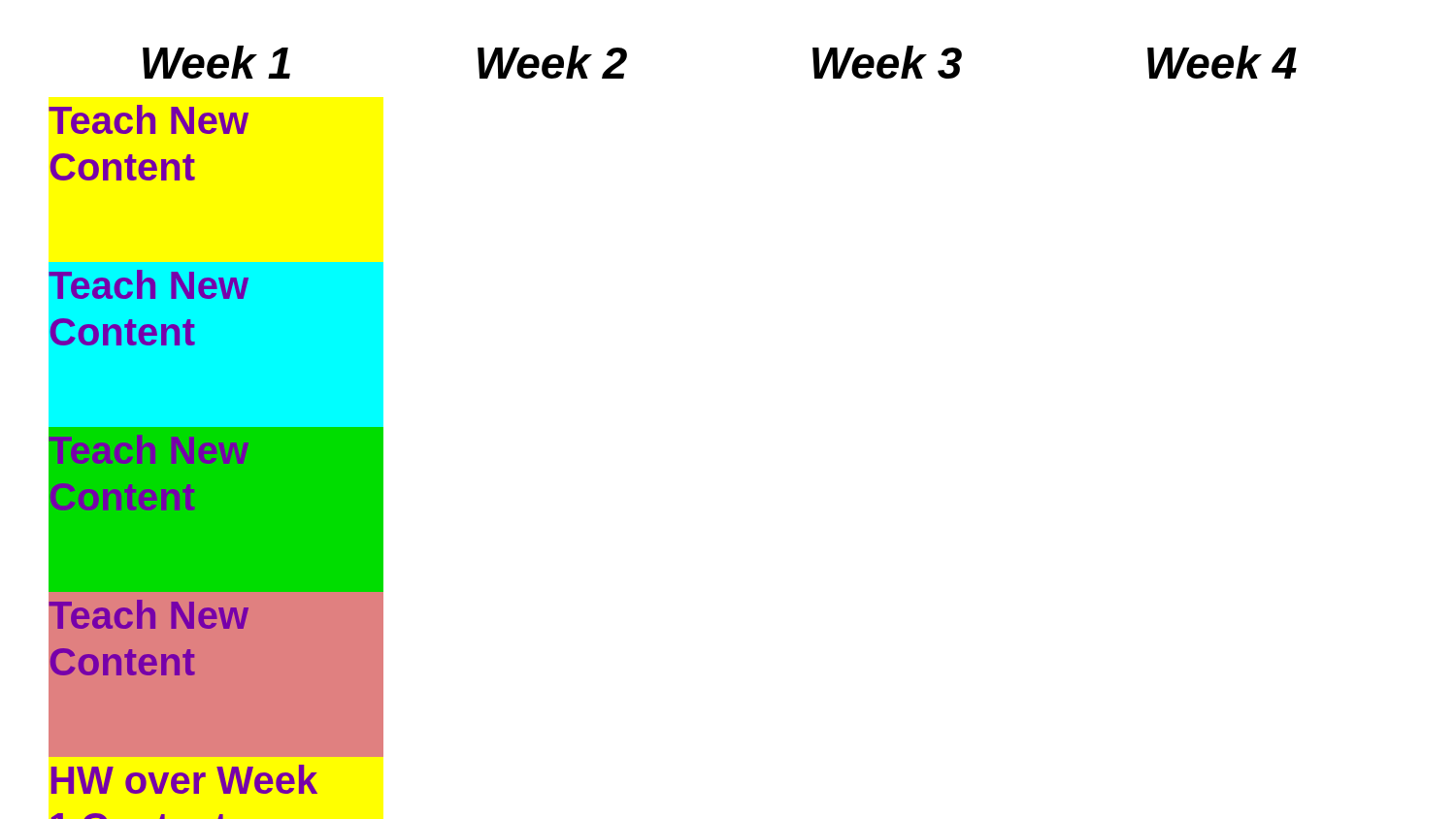Select the region starting "Week 1"
1456x819 pixels.
coord(216,63)
